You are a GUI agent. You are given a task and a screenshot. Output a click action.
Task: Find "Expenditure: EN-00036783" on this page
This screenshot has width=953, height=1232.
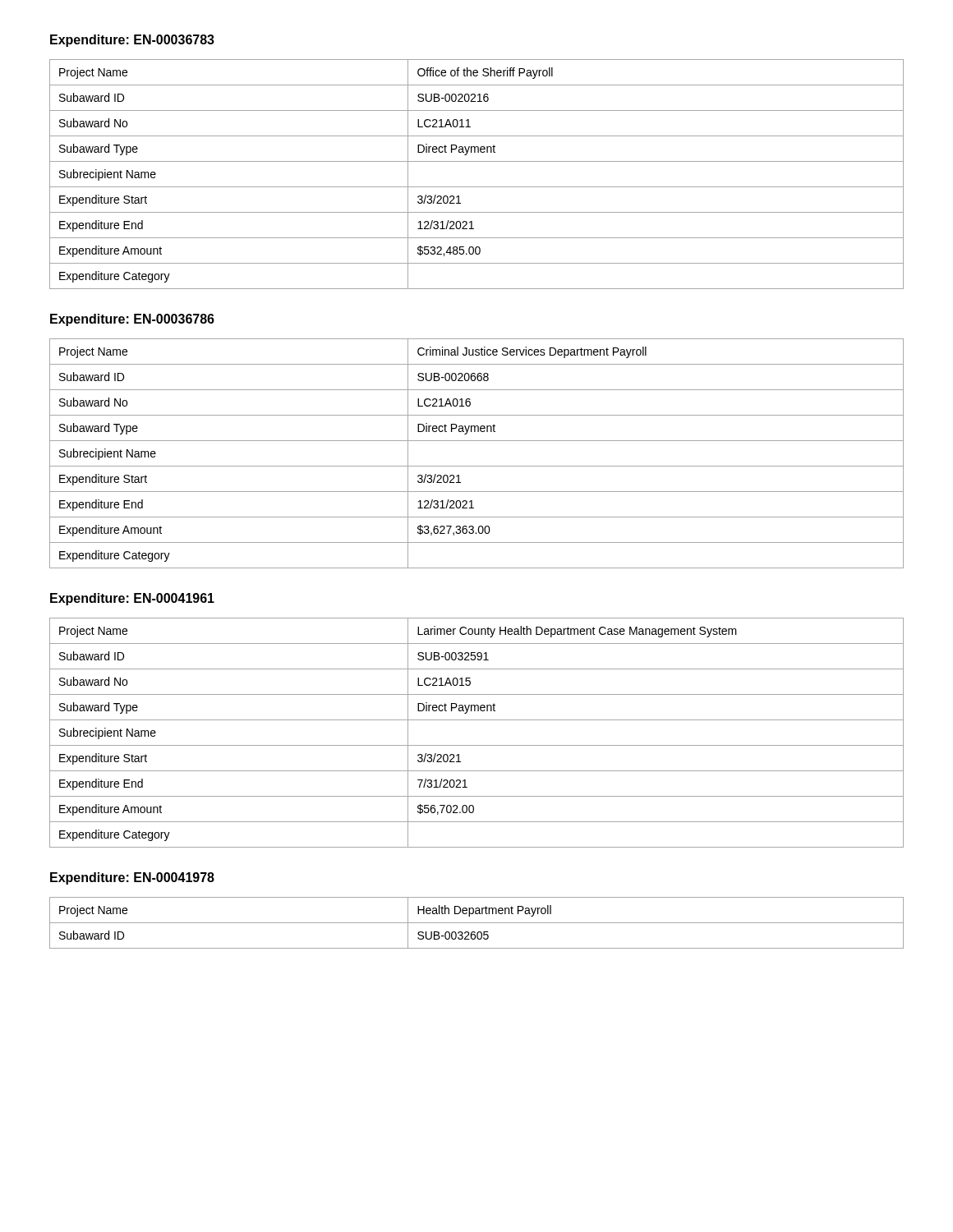[x=132, y=40]
